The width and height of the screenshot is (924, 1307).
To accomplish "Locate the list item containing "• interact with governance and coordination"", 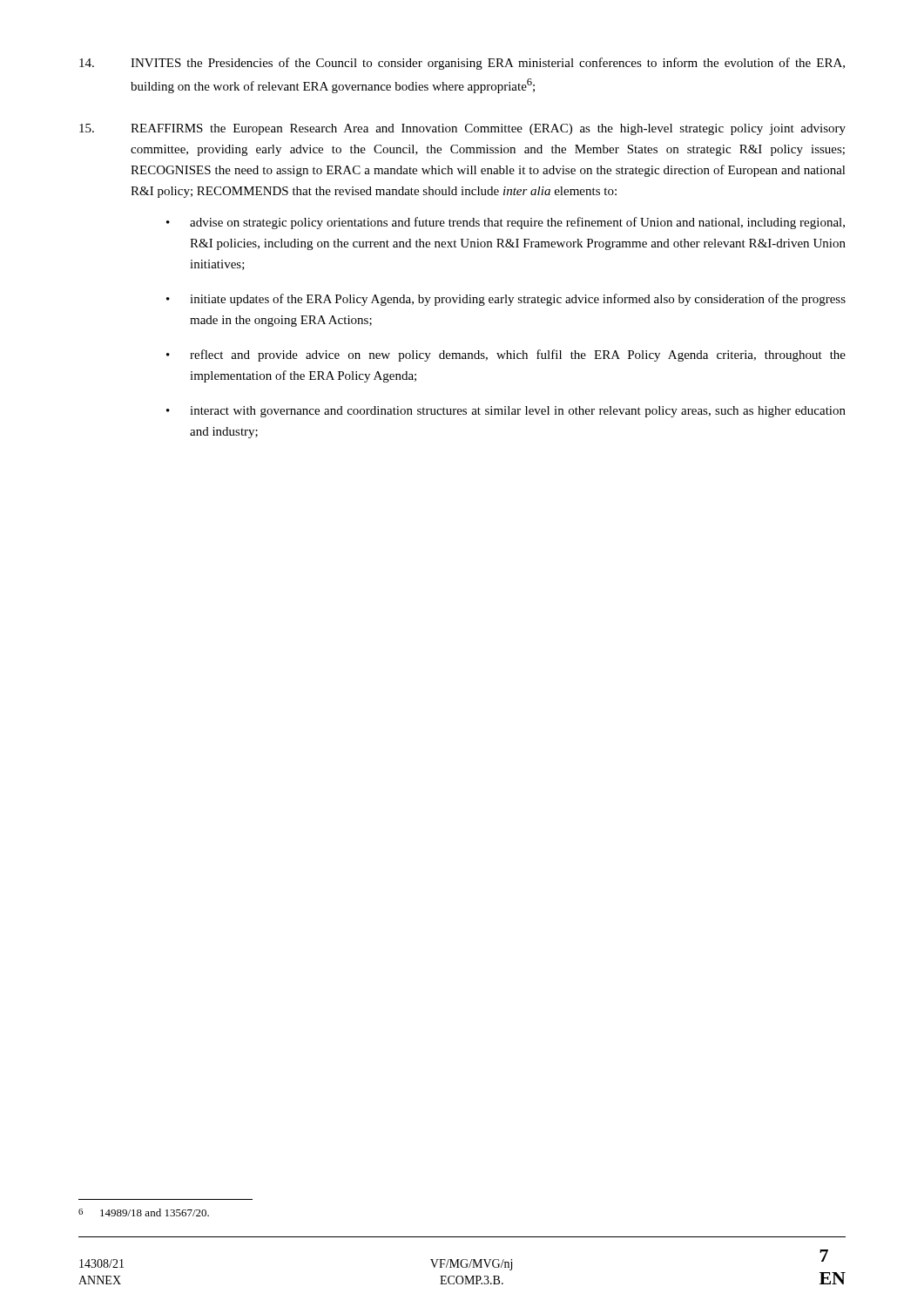I will point(506,421).
